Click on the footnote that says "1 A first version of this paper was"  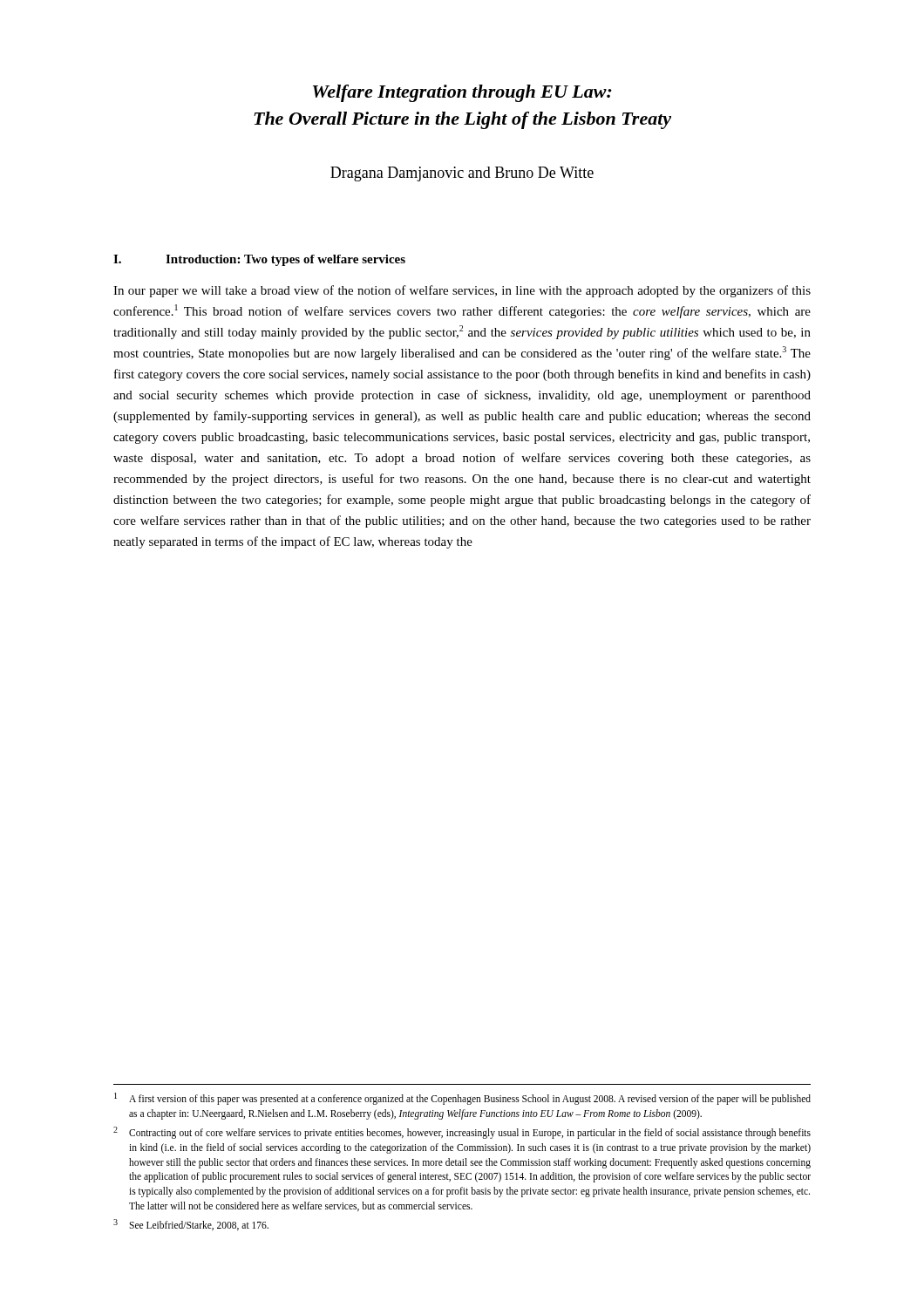point(462,1106)
